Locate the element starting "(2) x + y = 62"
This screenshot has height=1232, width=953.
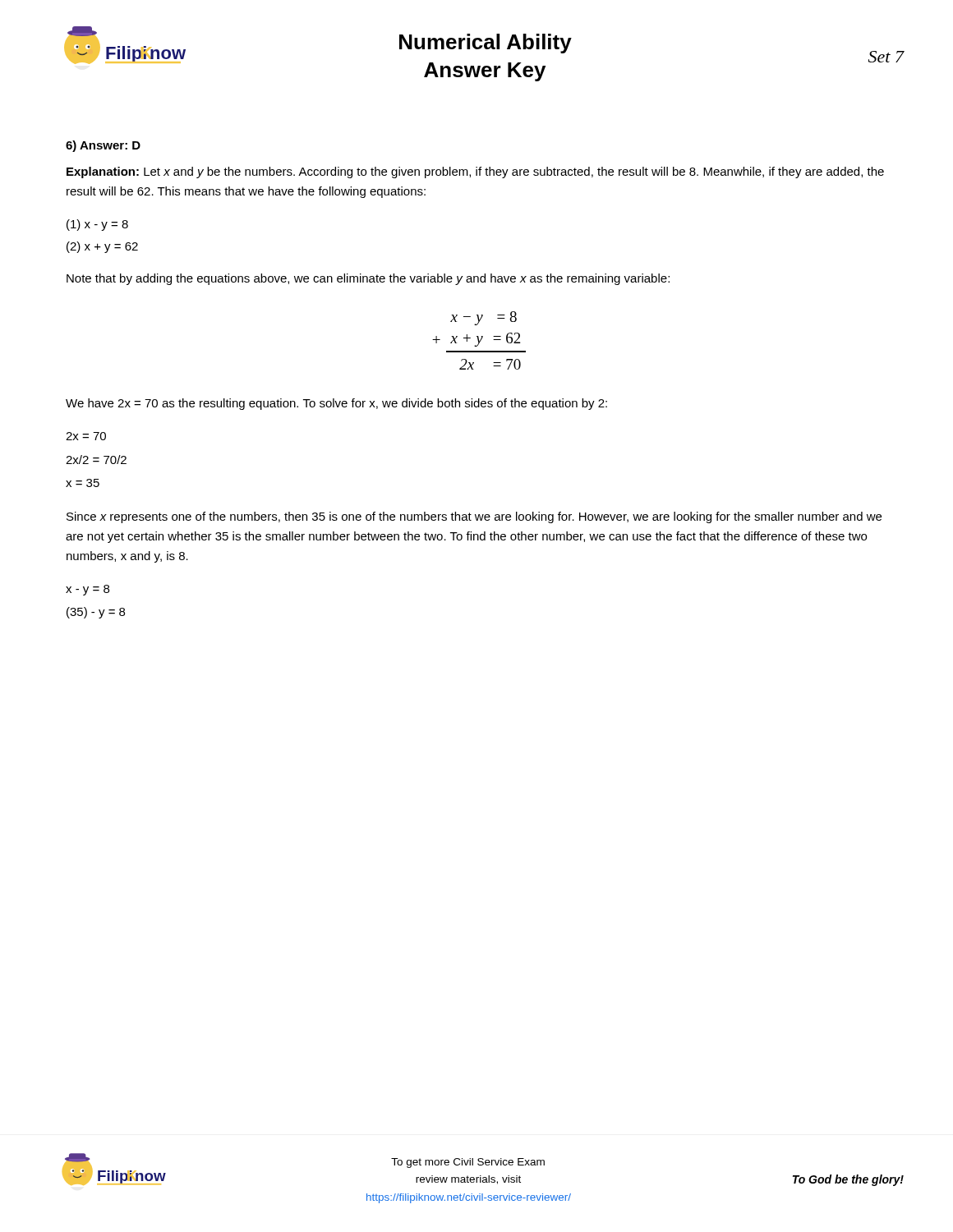[102, 246]
